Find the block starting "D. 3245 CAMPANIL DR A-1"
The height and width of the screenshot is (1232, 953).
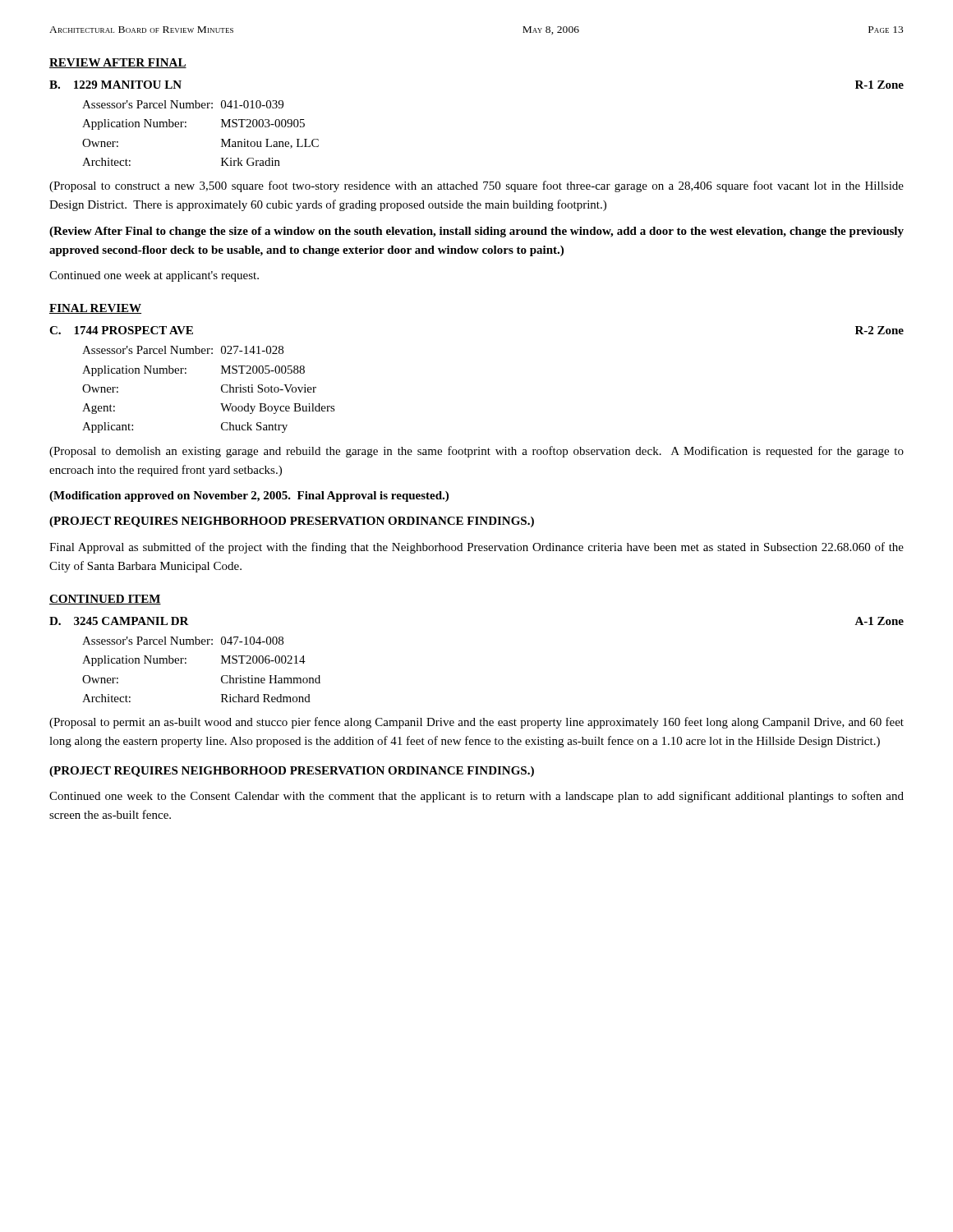(x=134, y=621)
